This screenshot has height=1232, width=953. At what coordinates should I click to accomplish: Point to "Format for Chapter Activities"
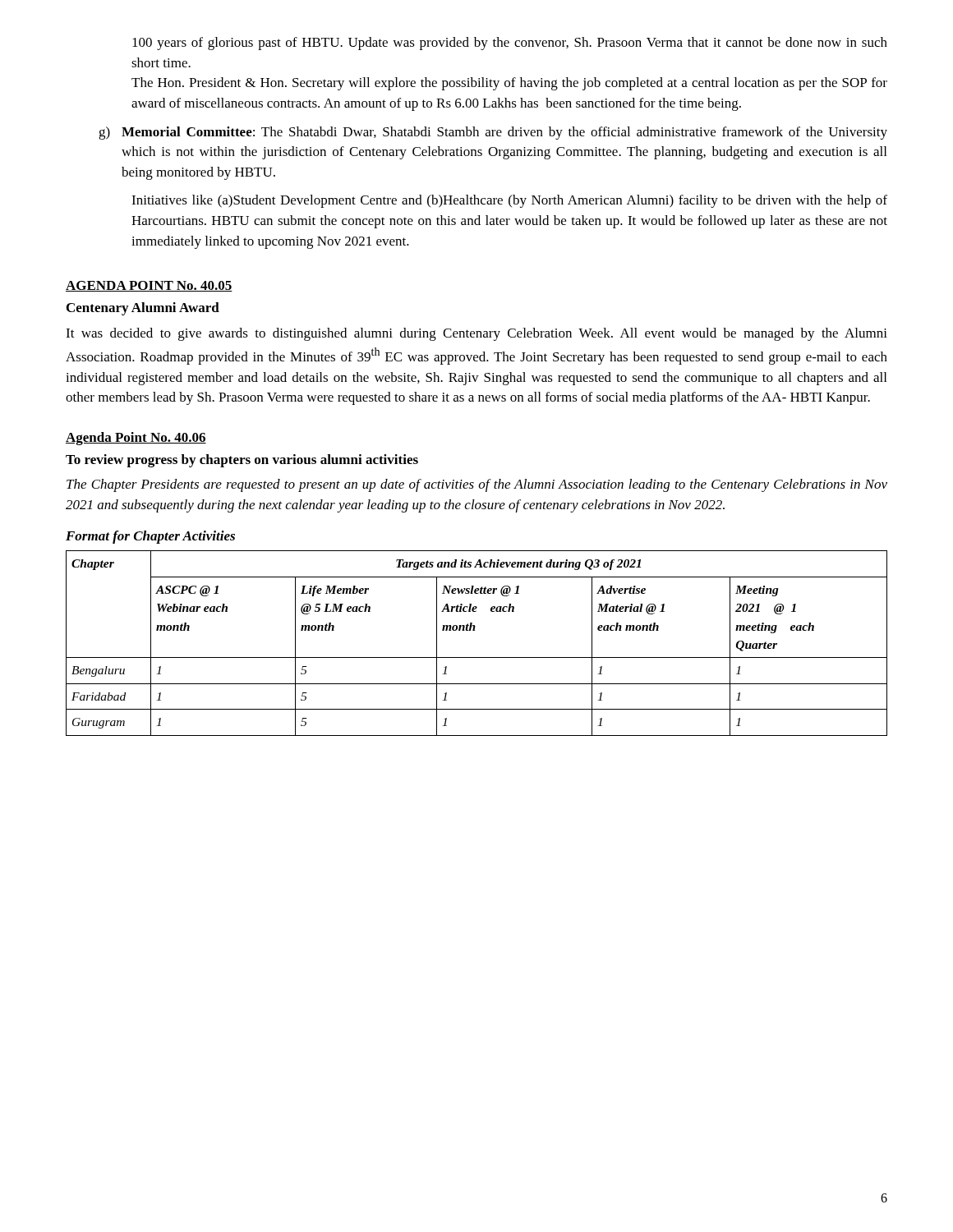point(151,536)
